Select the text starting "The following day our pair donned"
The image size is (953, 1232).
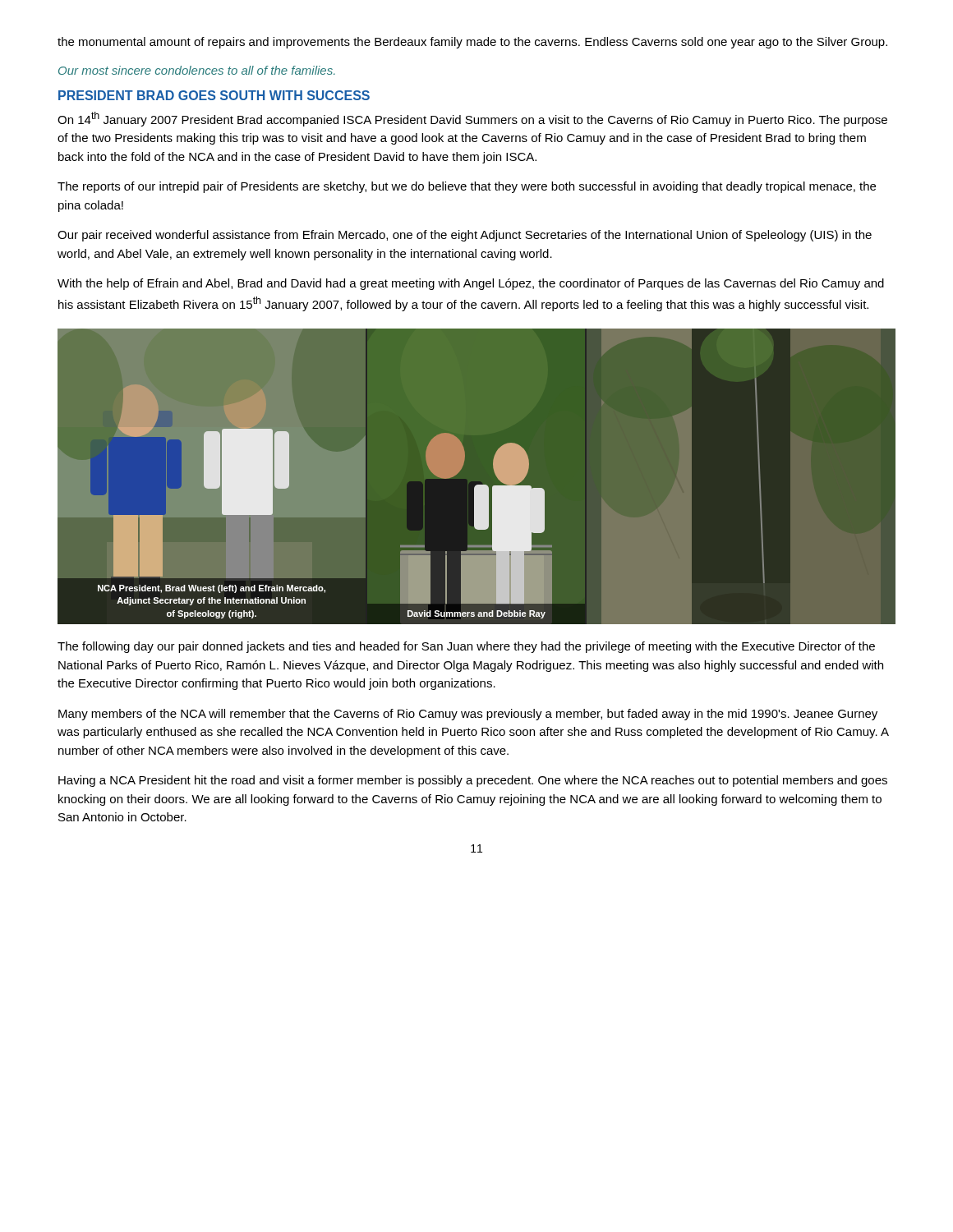471,664
